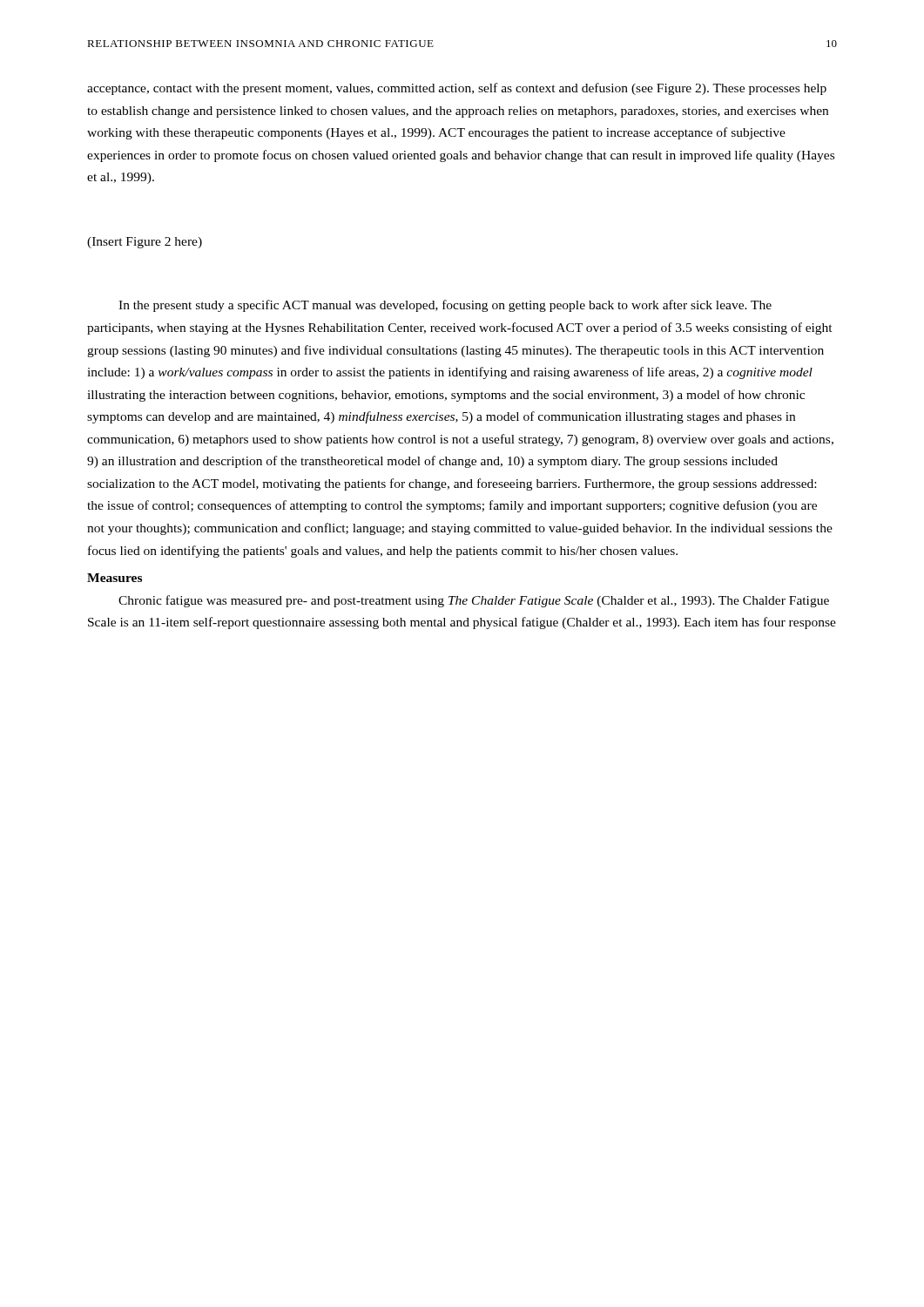The width and height of the screenshot is (924, 1307).
Task: Click on the text block that reads "Chronic fatigue was measured pre- and post-treatment using"
Action: (x=462, y=611)
